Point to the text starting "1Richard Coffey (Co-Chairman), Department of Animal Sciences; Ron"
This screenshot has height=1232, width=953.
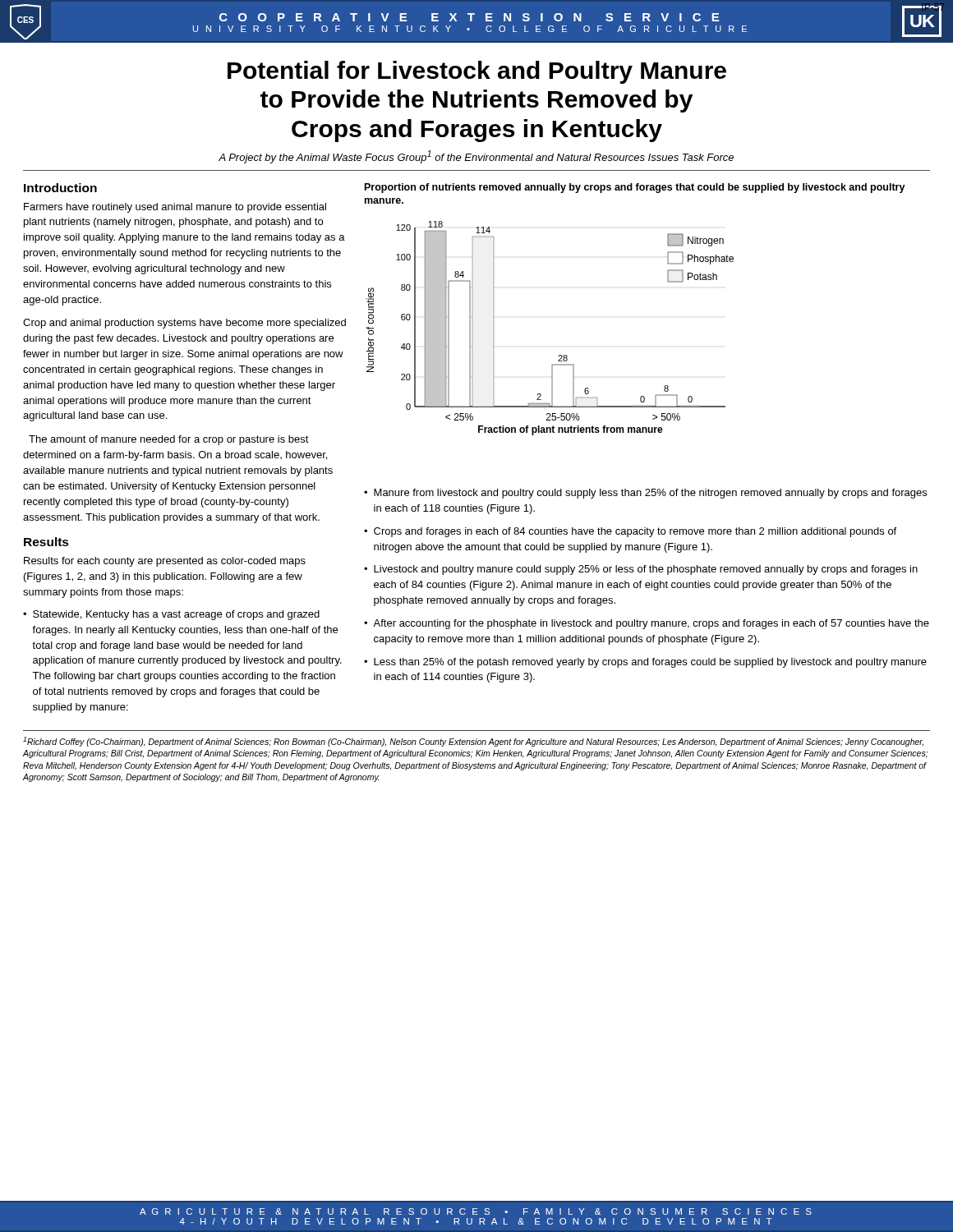coord(476,759)
